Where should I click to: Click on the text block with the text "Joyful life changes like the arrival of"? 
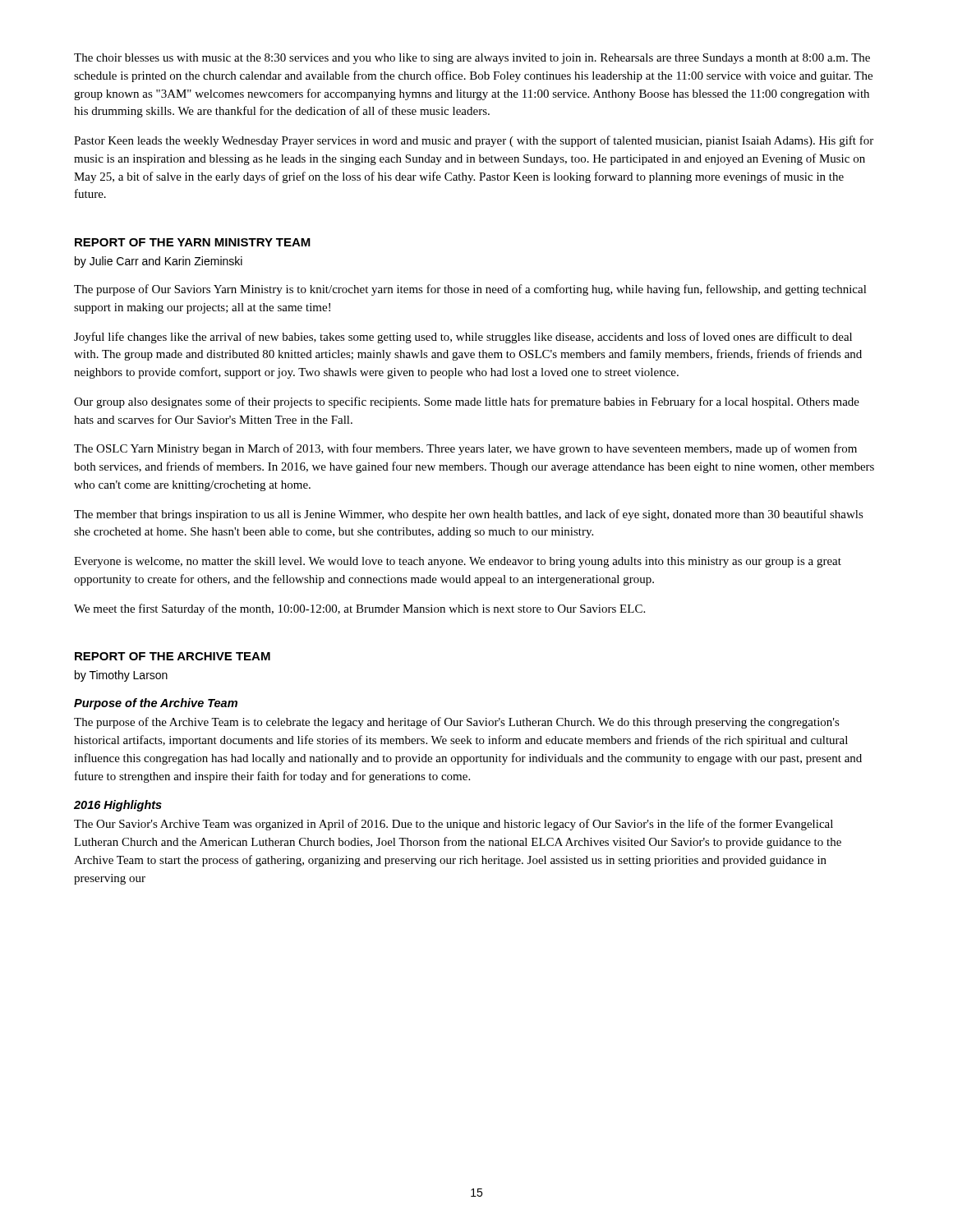(476, 355)
